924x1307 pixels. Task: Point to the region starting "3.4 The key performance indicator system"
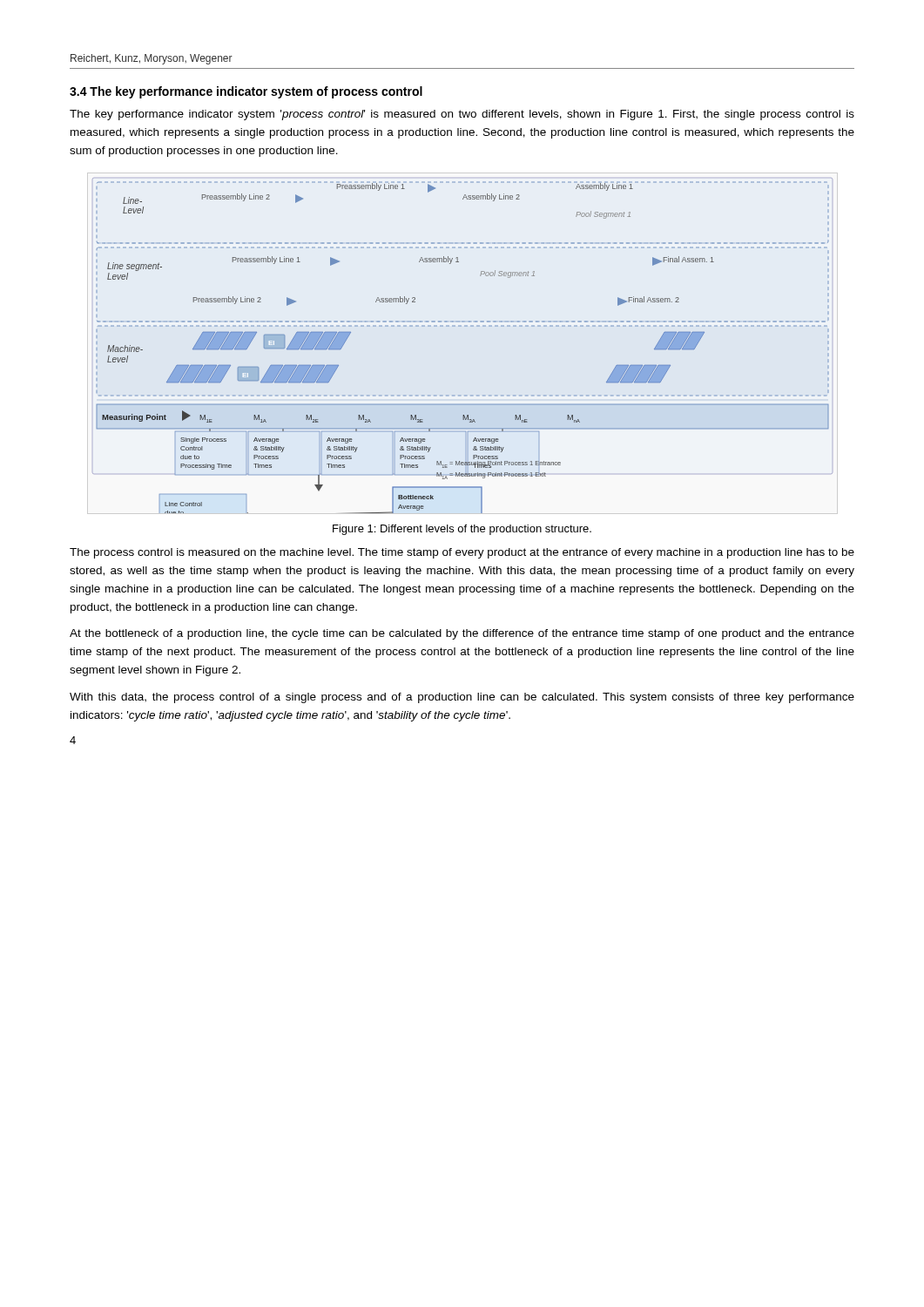tap(246, 91)
